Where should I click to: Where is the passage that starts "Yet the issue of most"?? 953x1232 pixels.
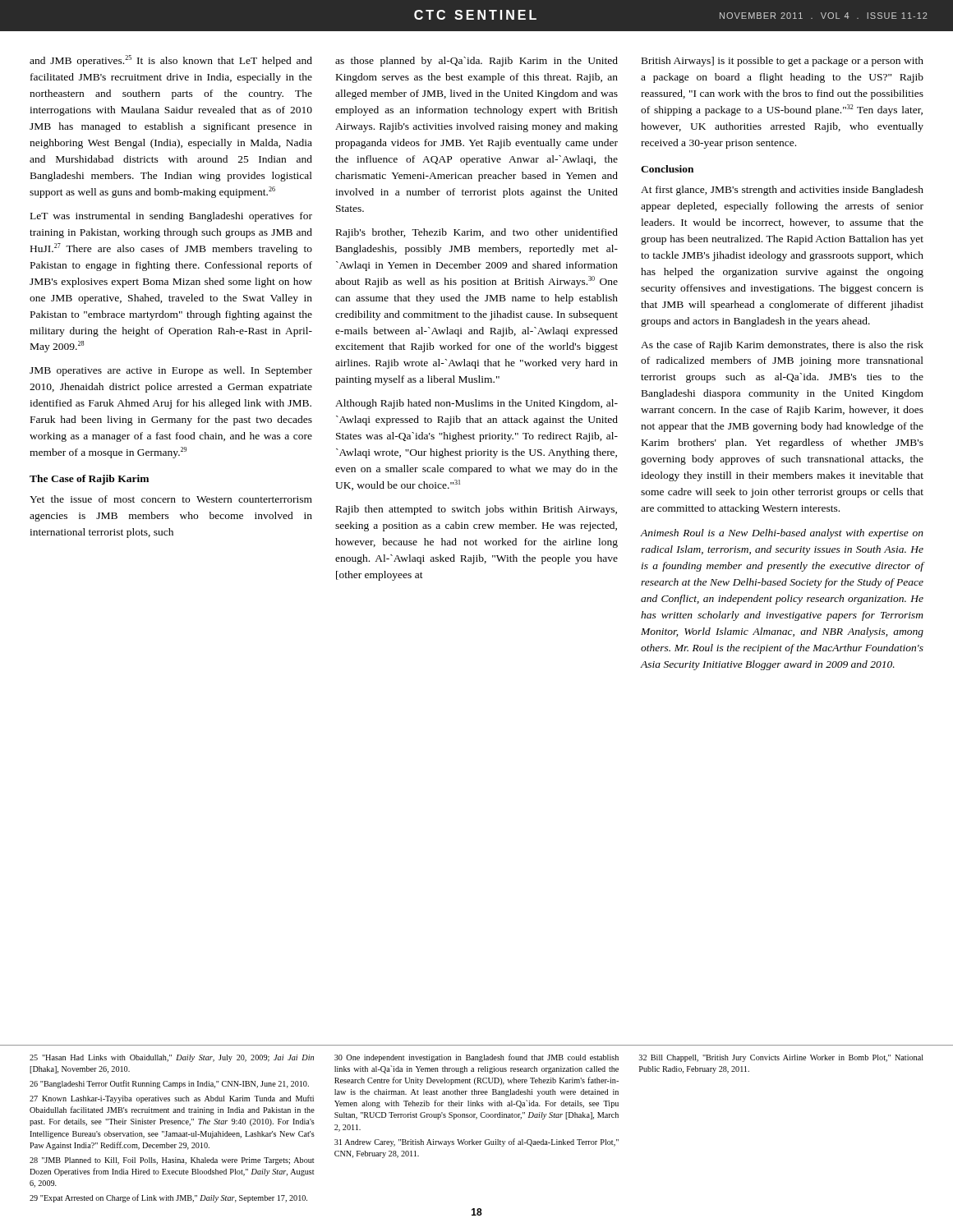[x=171, y=516]
